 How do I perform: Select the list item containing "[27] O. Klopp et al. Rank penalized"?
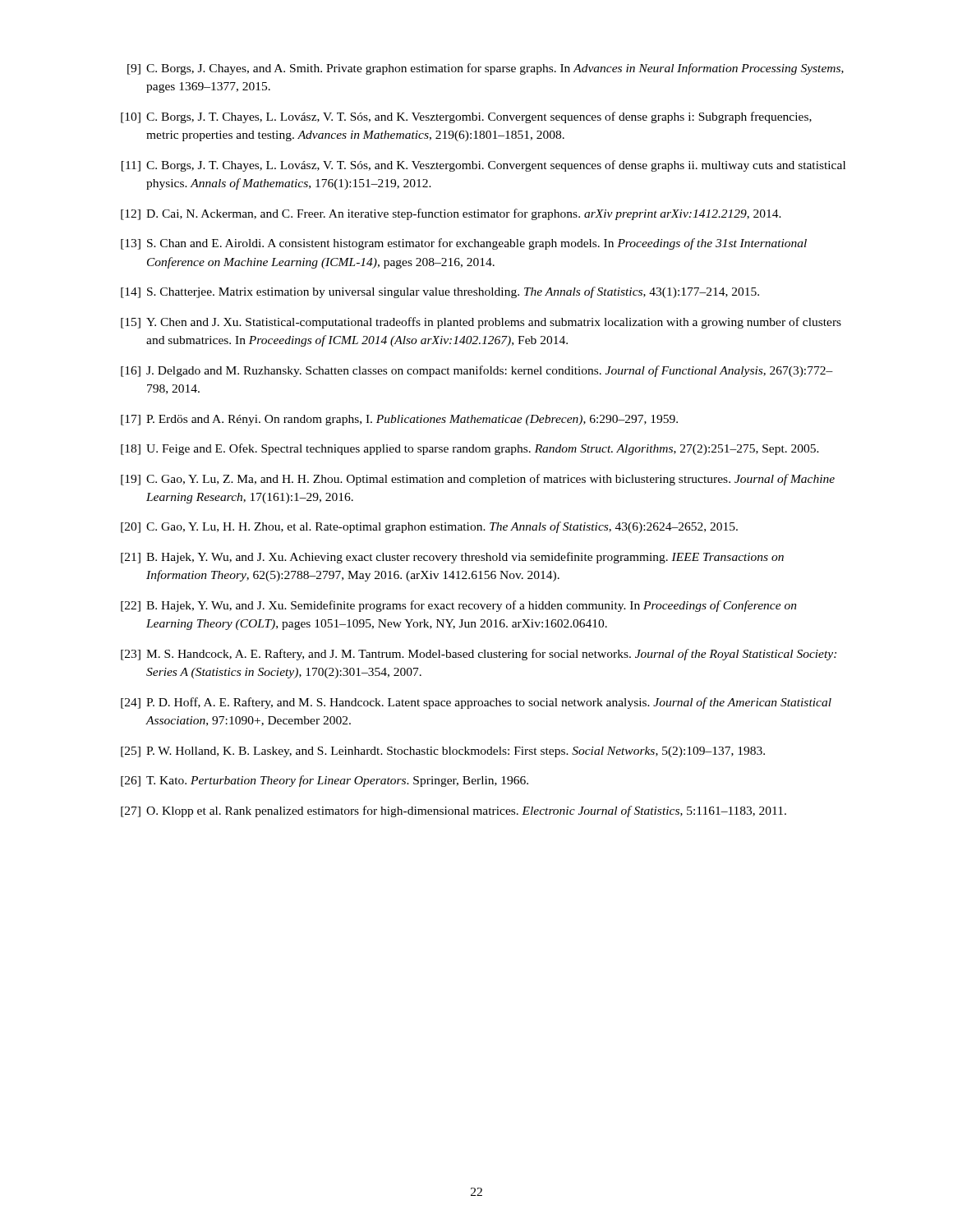pos(476,811)
